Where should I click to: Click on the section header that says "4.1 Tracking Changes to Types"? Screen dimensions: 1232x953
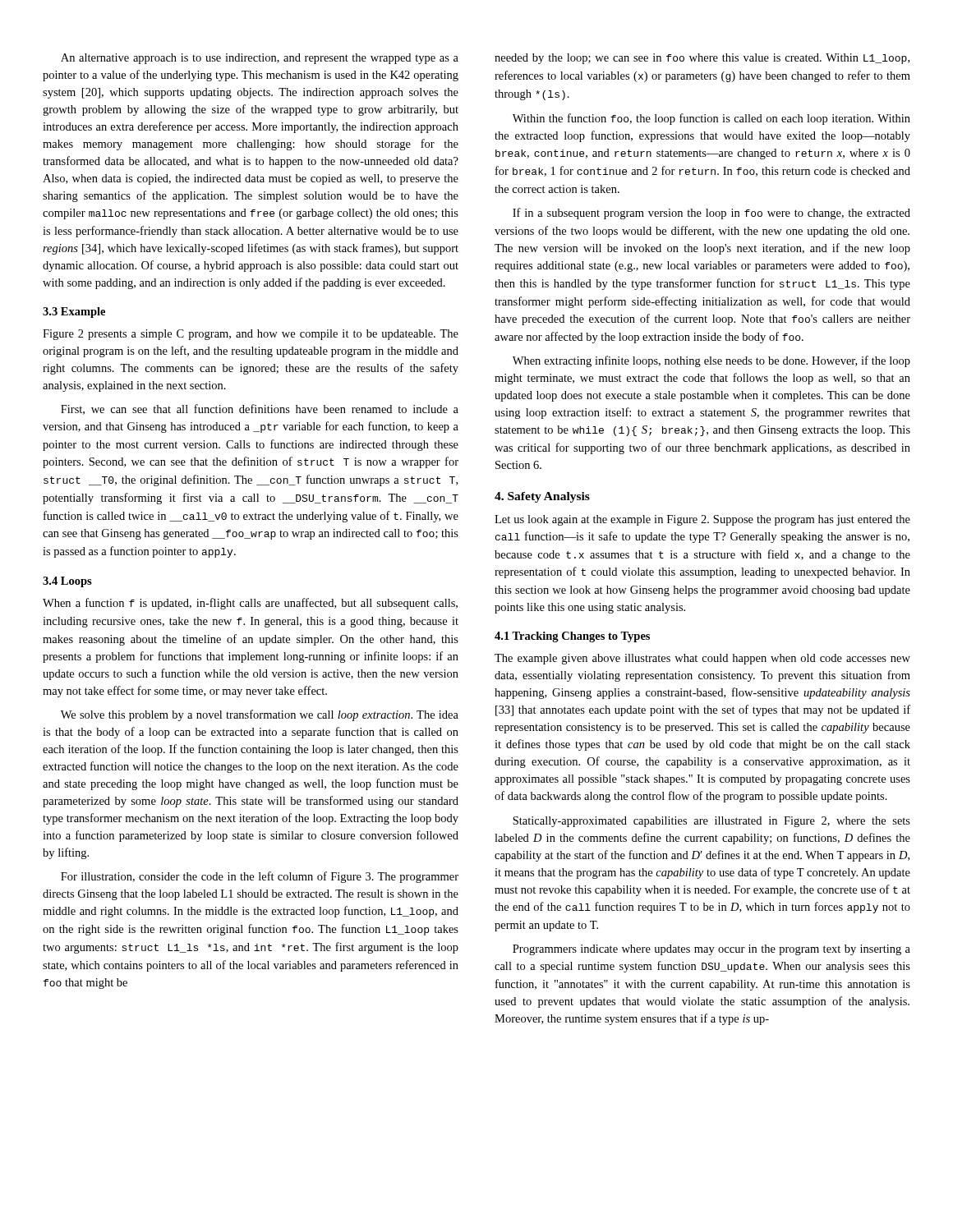click(x=572, y=637)
